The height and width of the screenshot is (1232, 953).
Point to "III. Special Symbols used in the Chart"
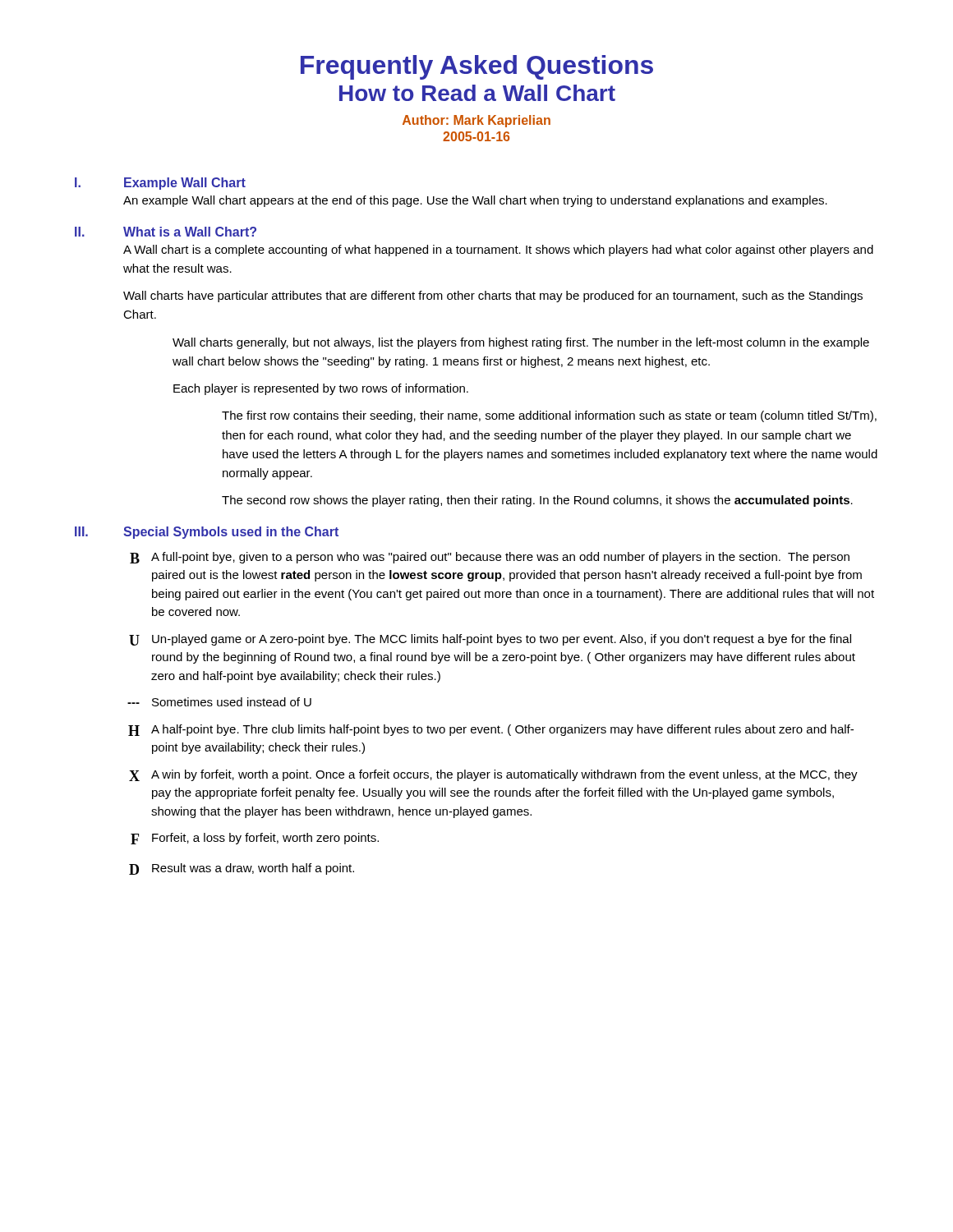click(x=207, y=533)
